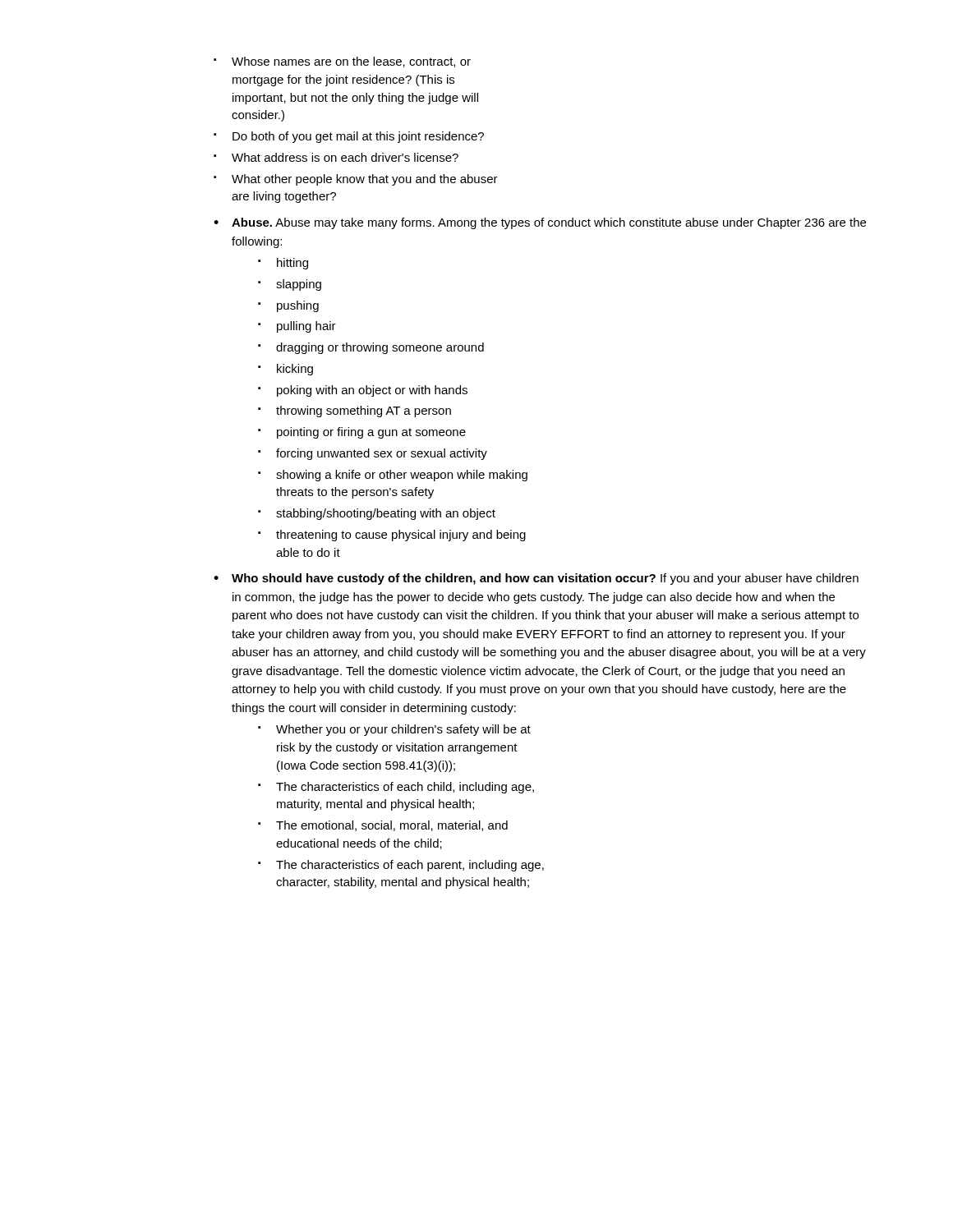This screenshot has width=953, height=1232.
Task: Locate the list item that reads "pointing or firing a gun at someone"
Action: pyautogui.click(x=371, y=432)
